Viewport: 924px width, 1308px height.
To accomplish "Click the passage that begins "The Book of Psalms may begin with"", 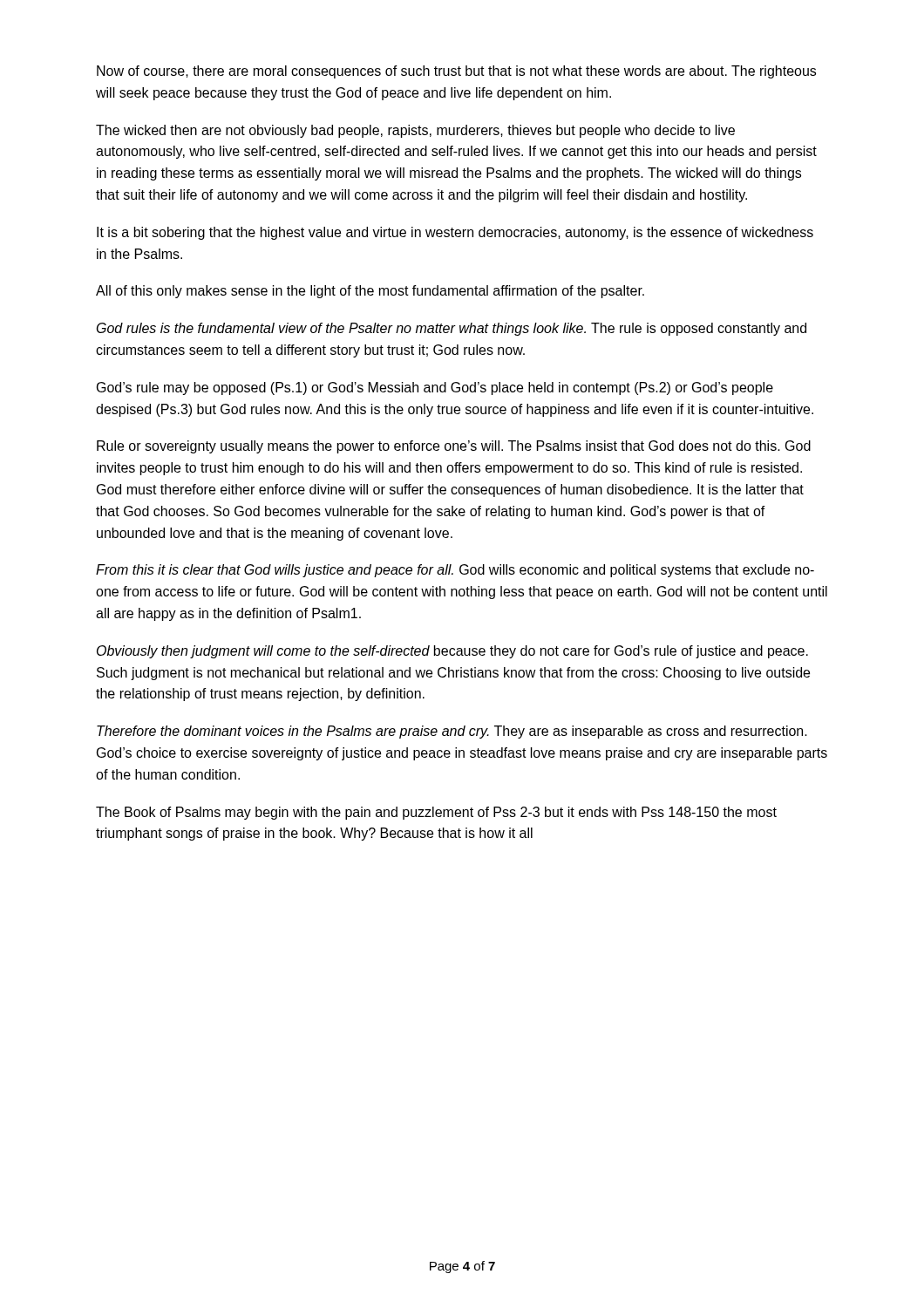I will [x=436, y=823].
